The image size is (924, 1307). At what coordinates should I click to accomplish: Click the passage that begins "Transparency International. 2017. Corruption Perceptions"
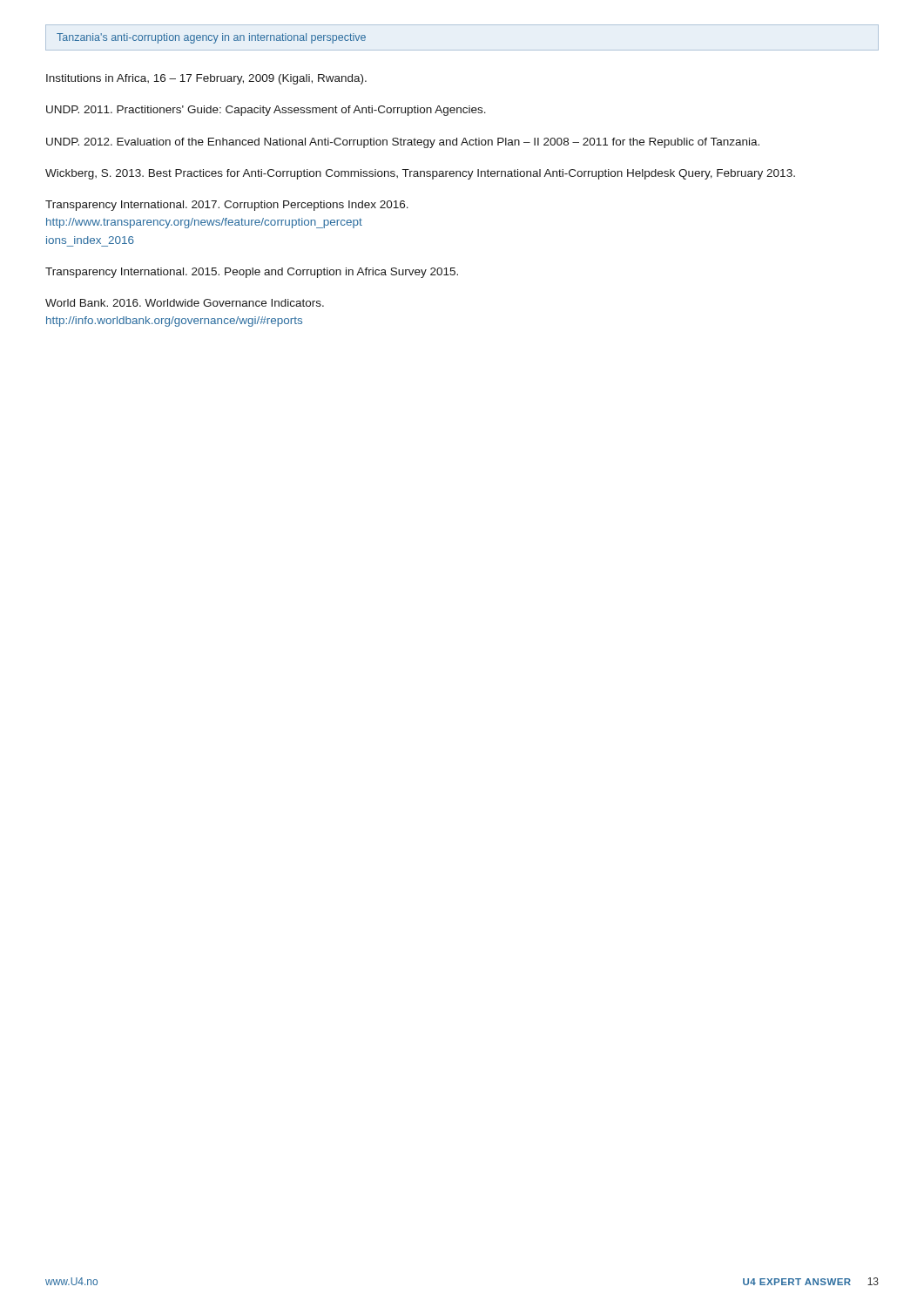pyautogui.click(x=227, y=222)
